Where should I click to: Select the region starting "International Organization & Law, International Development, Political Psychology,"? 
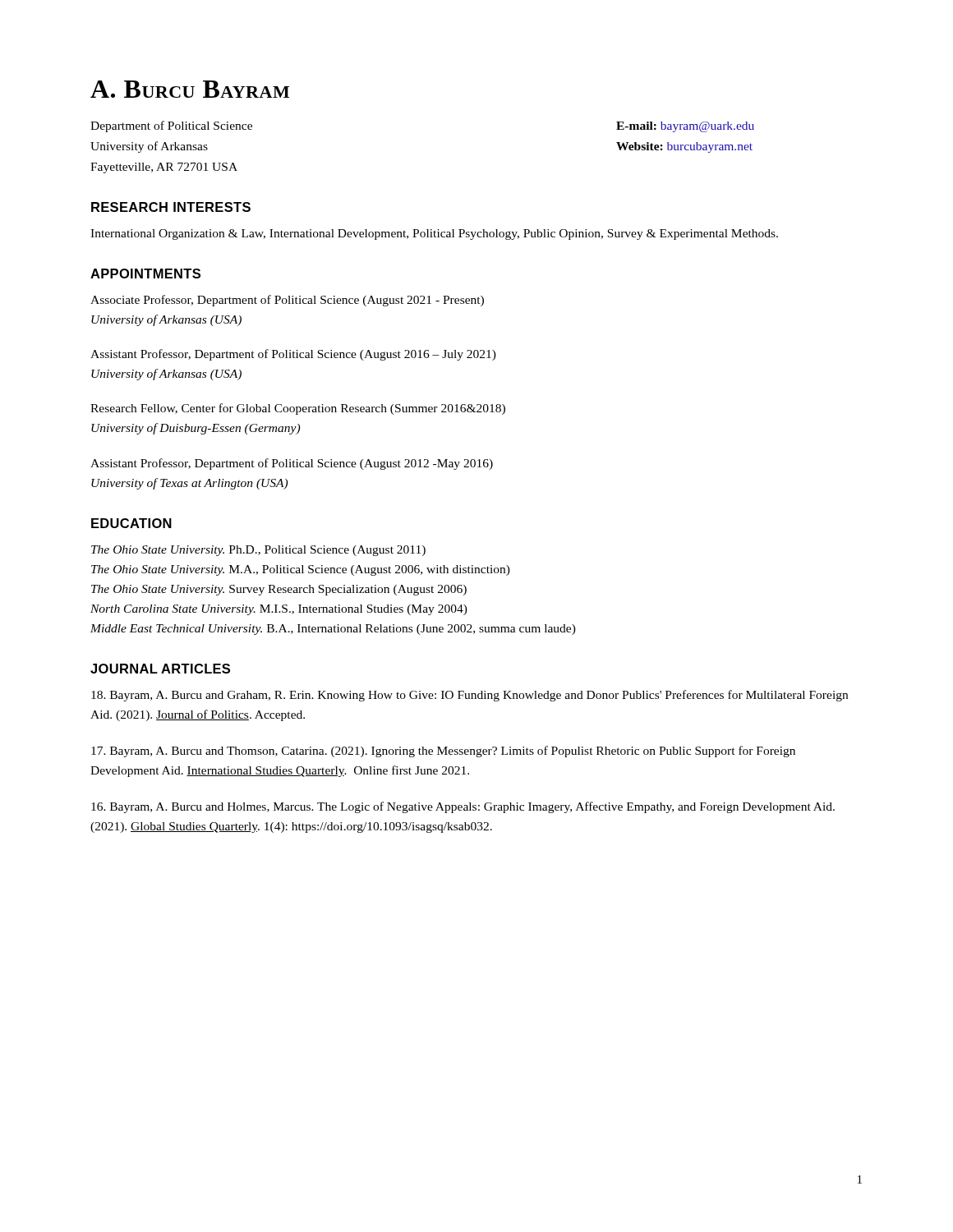click(x=435, y=233)
